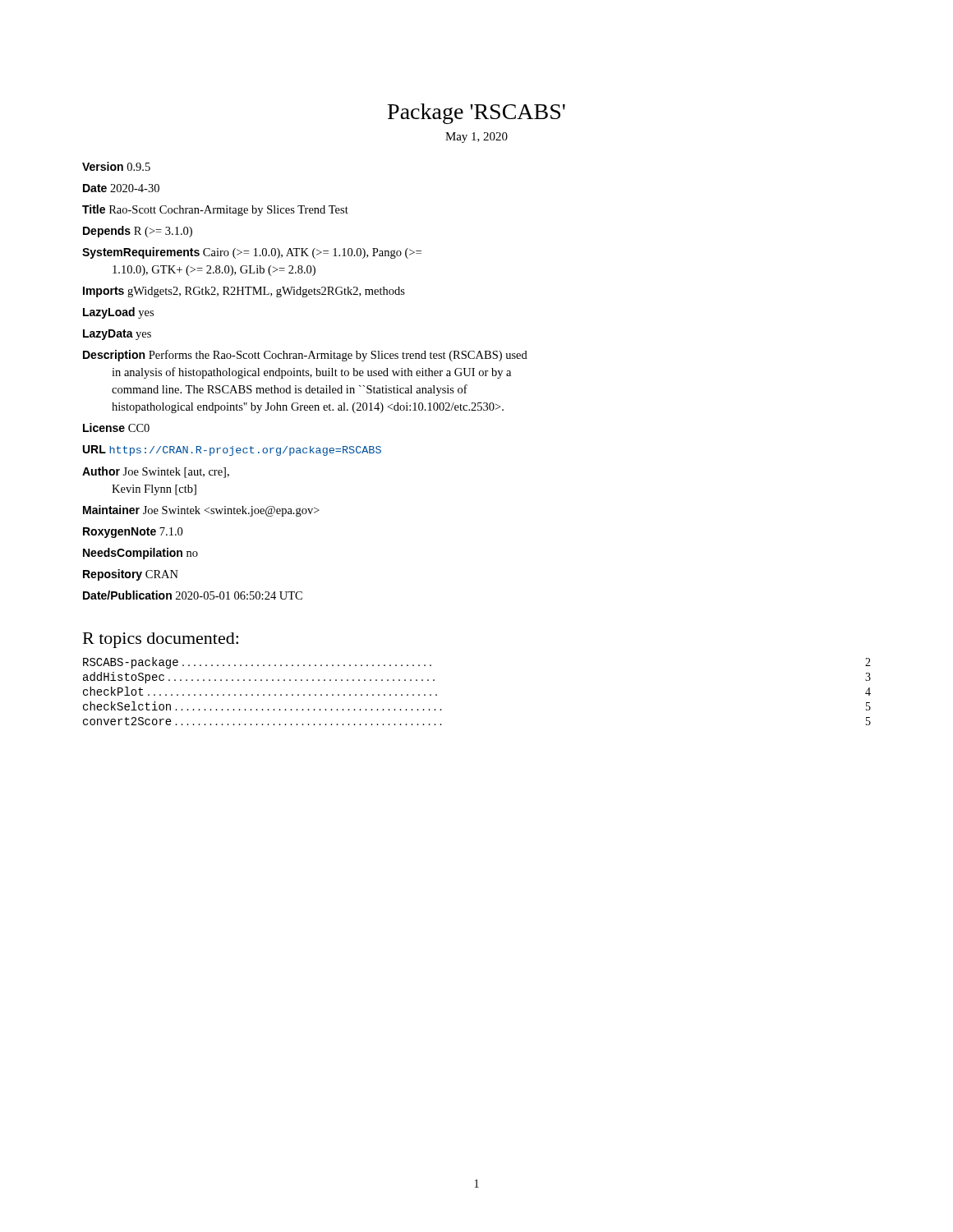Viewport: 953px width, 1232px height.
Task: Click on the block starting "URL https://CRAN.R-project.org/package=RSCABS"
Action: pyautogui.click(x=232, y=450)
